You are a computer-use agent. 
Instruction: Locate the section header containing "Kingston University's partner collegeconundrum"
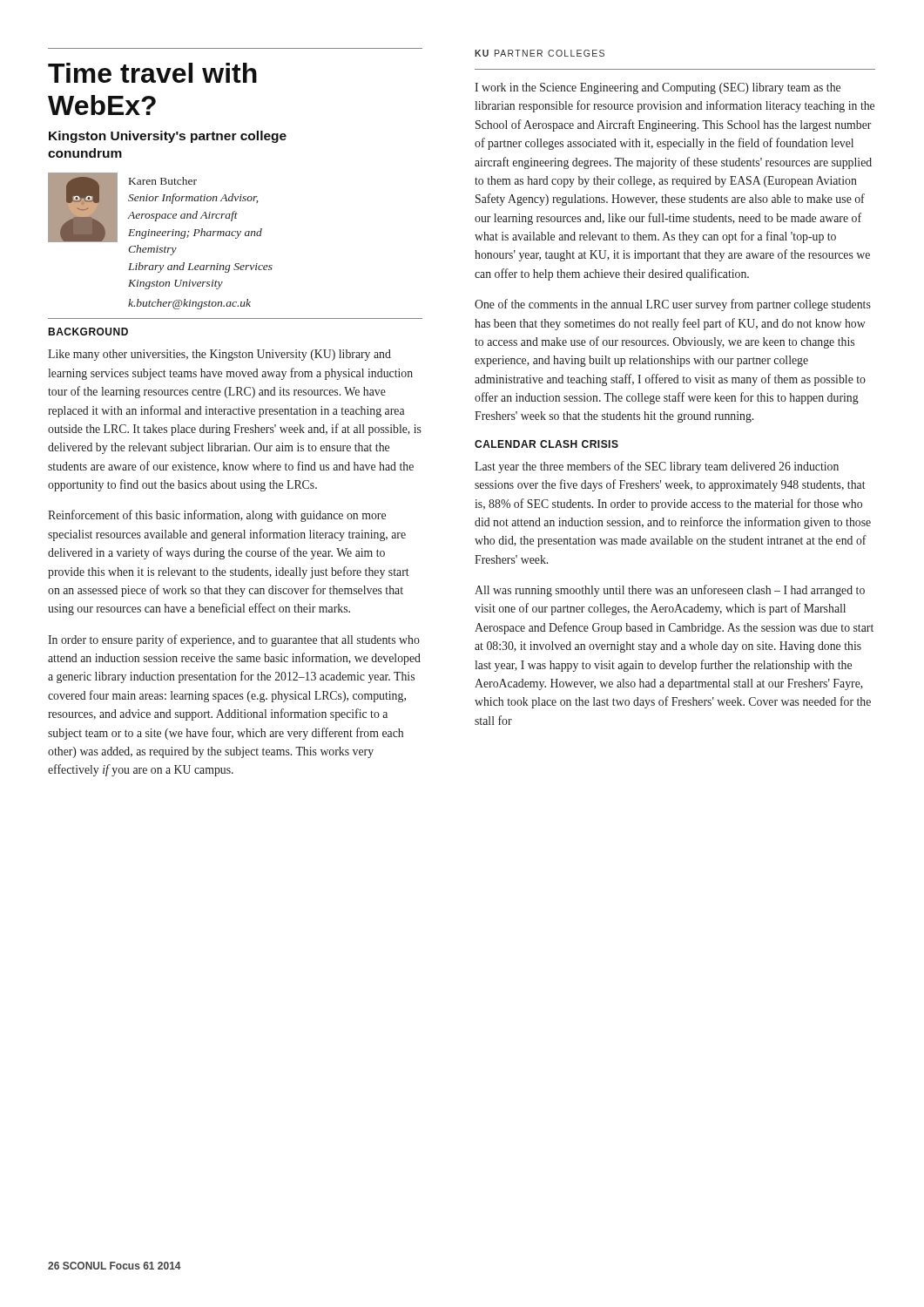pos(235,144)
